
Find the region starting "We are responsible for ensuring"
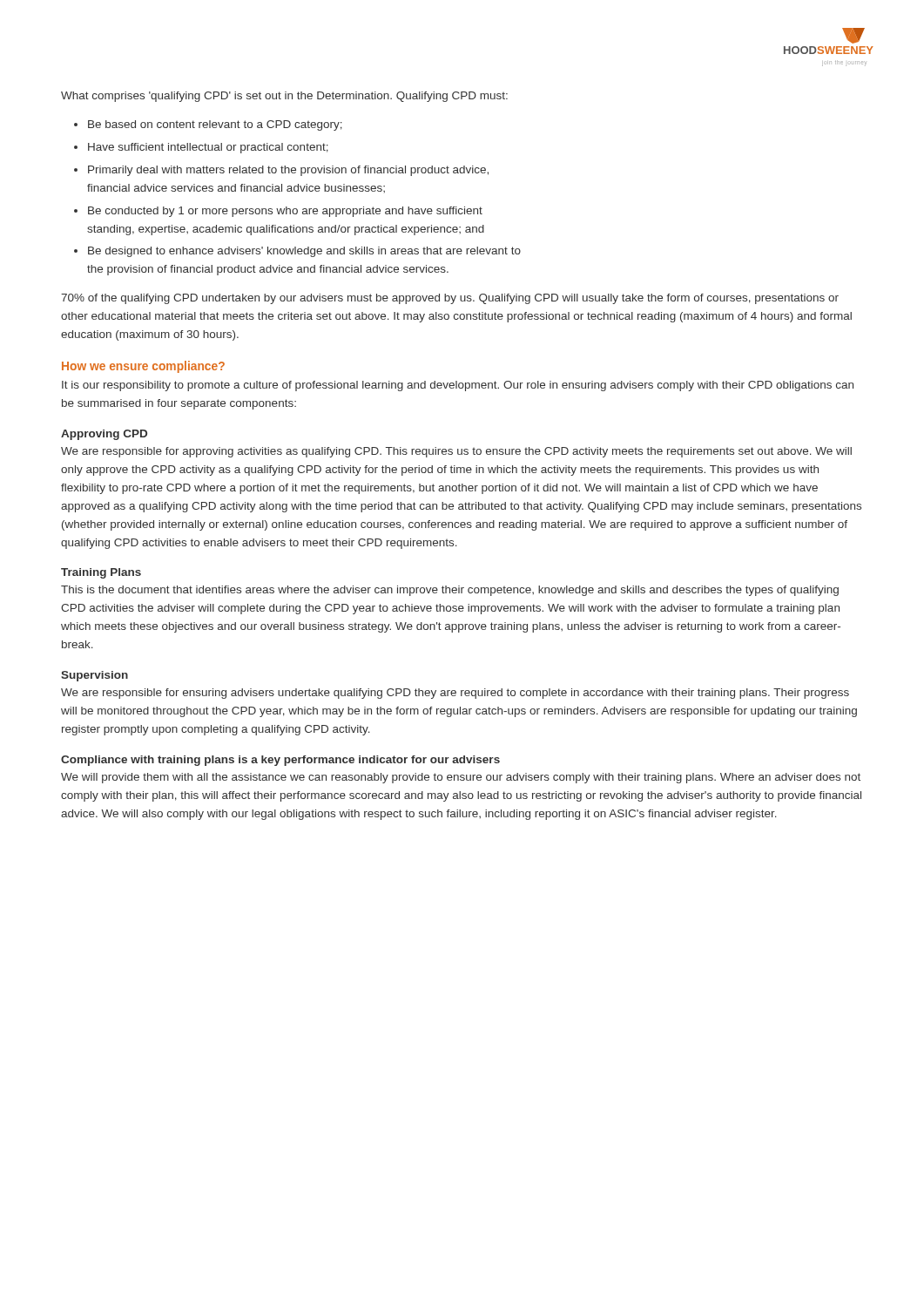tap(459, 711)
